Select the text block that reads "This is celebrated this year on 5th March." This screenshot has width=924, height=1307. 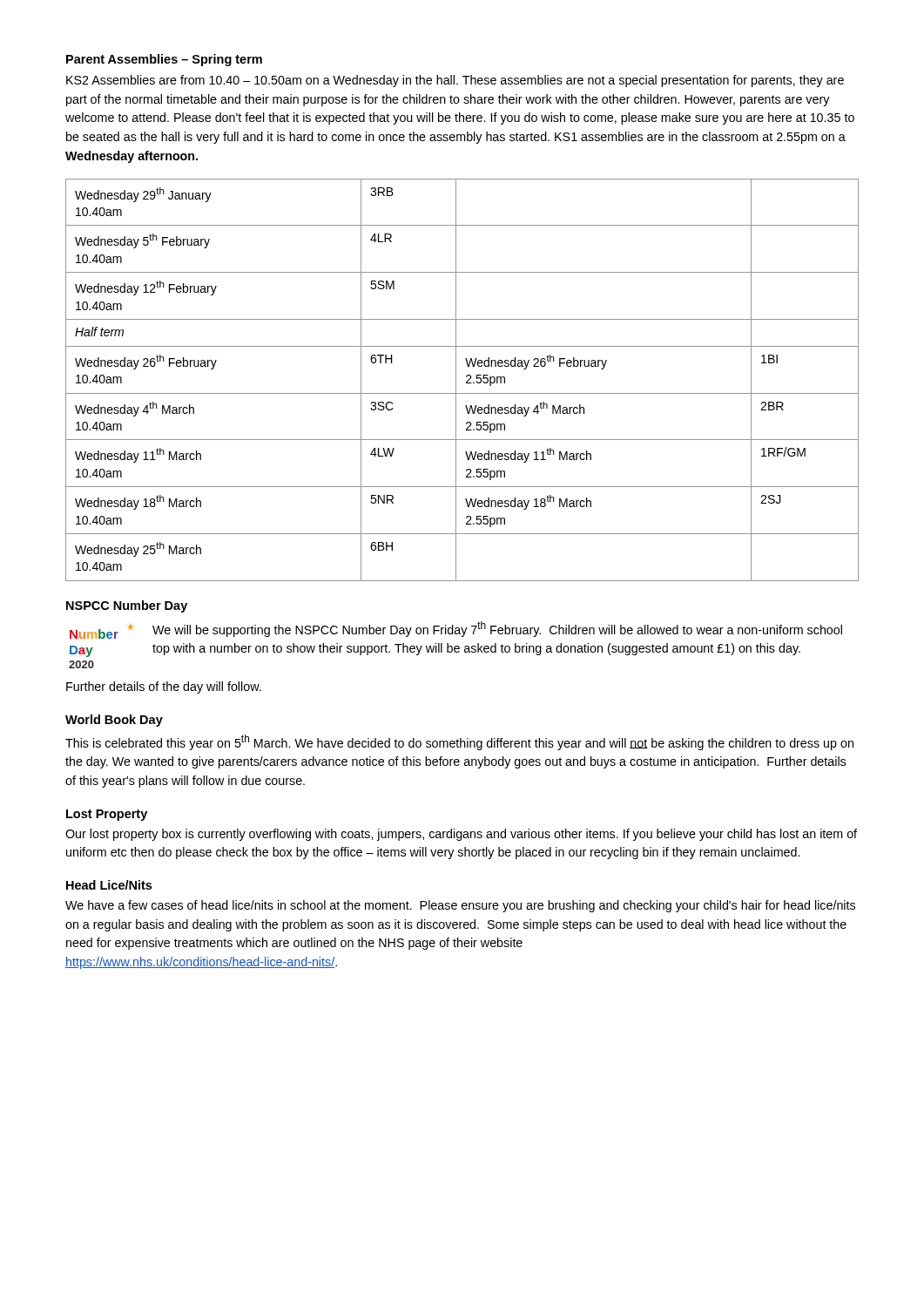coord(460,760)
